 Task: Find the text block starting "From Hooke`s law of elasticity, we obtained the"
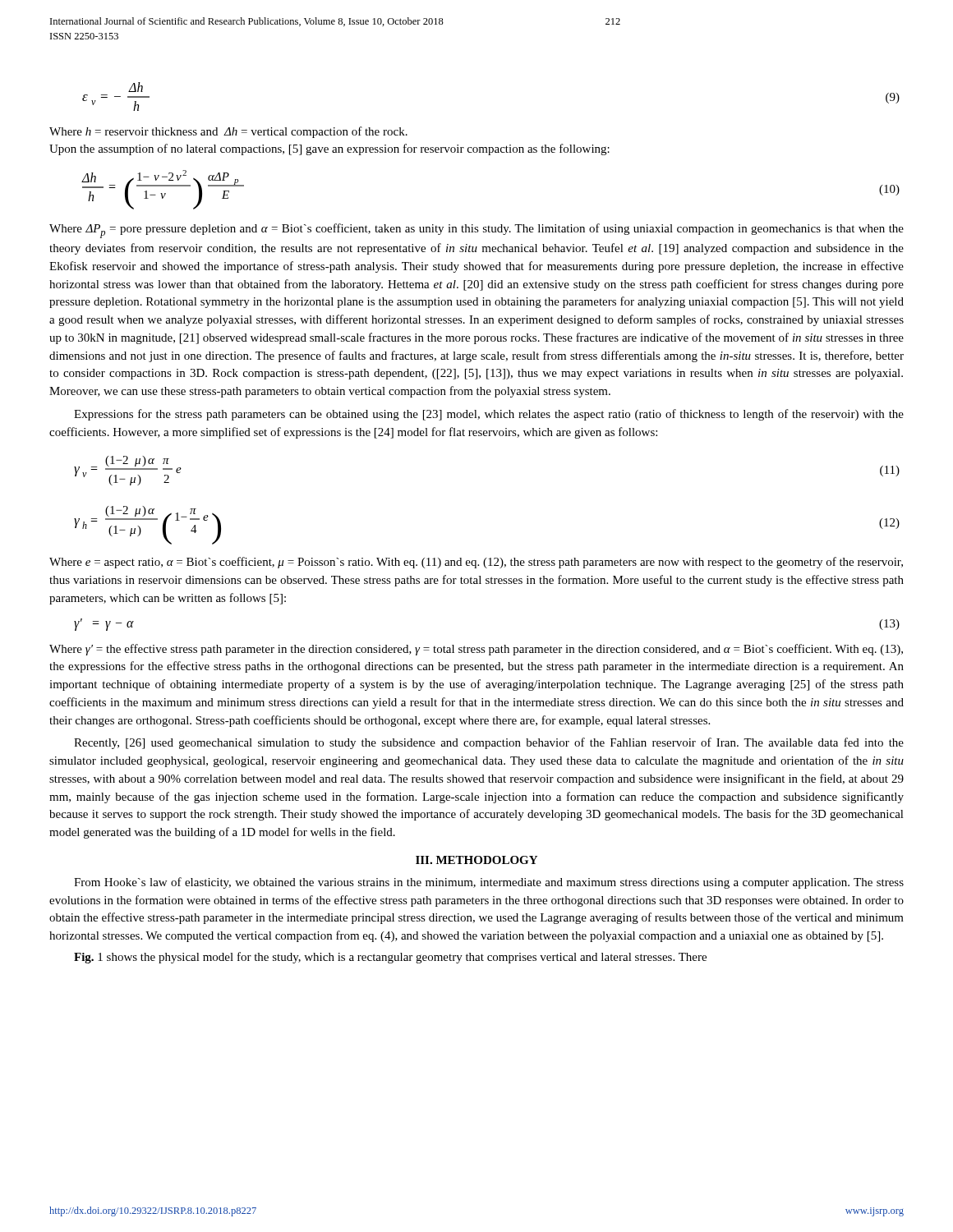(476, 909)
